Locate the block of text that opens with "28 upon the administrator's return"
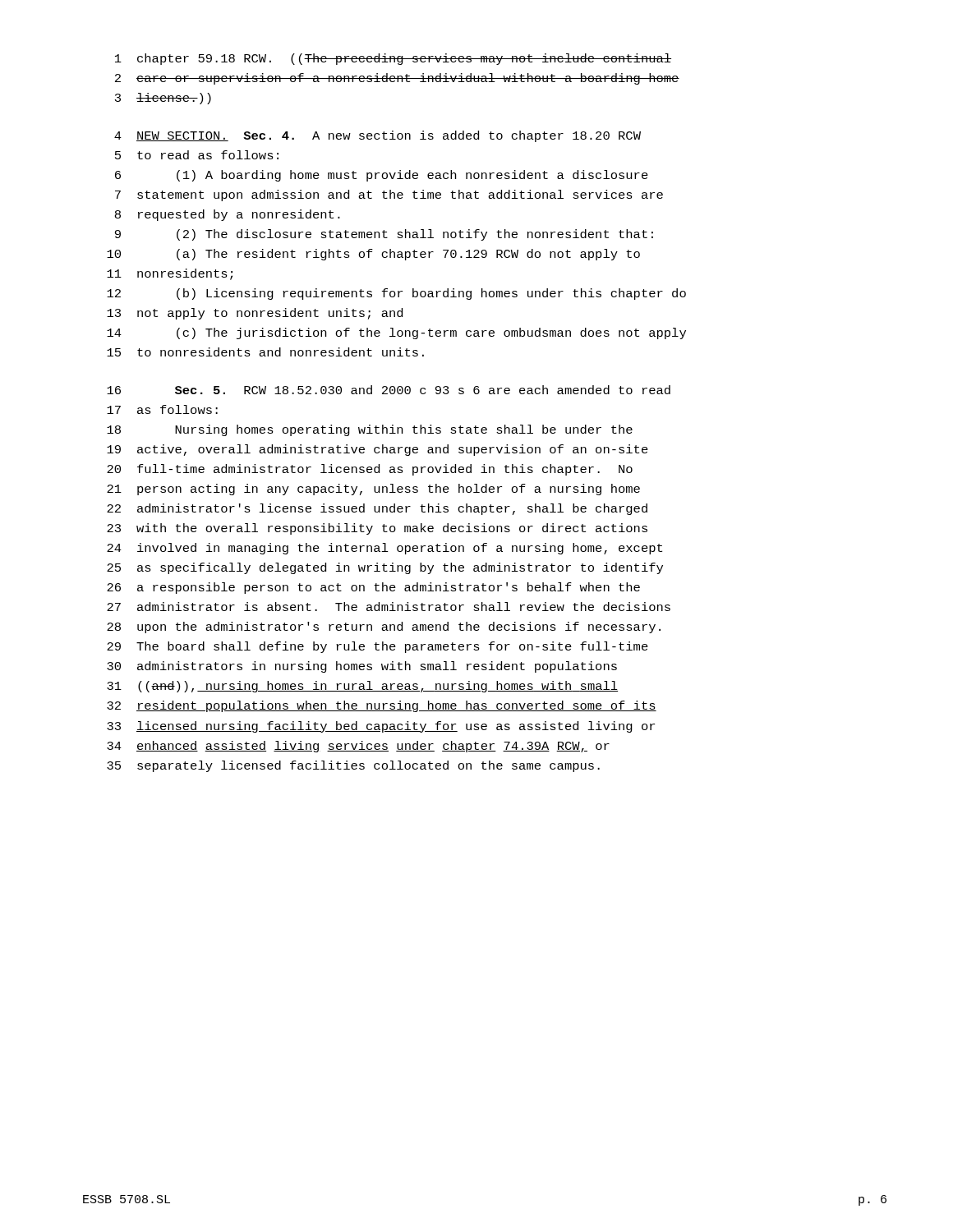This screenshot has height=1232, width=953. (485, 628)
